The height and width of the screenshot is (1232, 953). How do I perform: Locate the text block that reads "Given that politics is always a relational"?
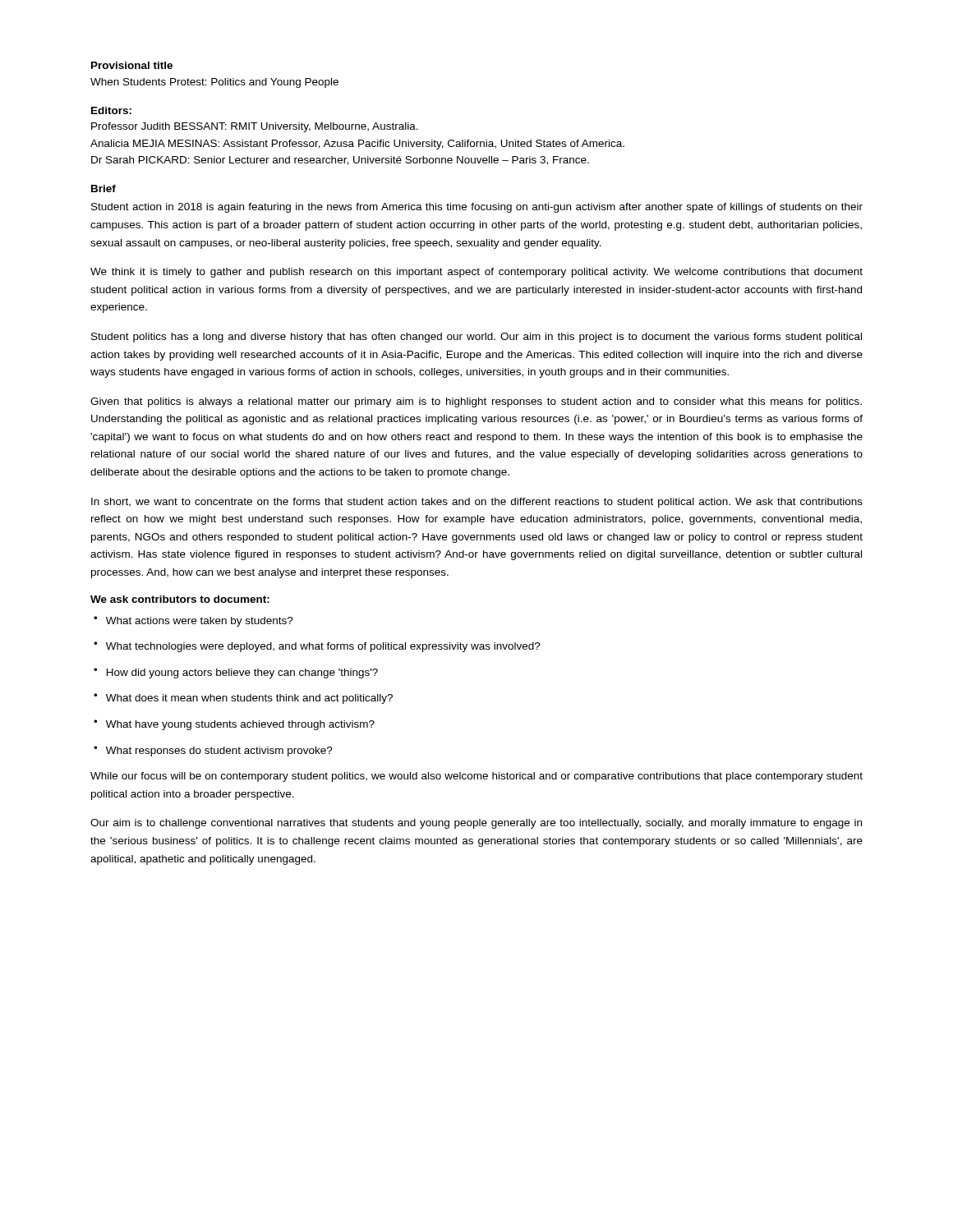pos(476,436)
